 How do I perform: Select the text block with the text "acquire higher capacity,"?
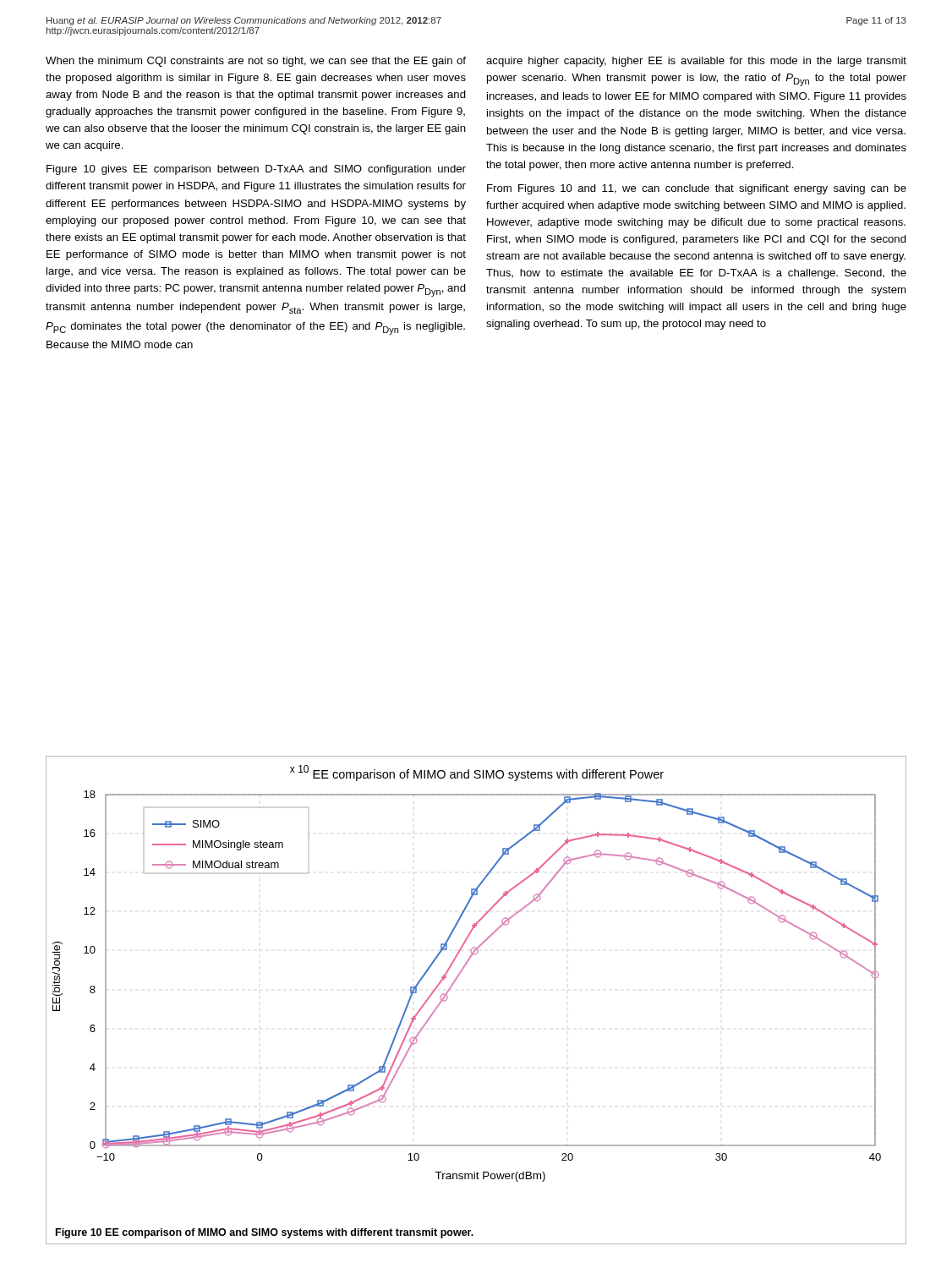pos(696,192)
